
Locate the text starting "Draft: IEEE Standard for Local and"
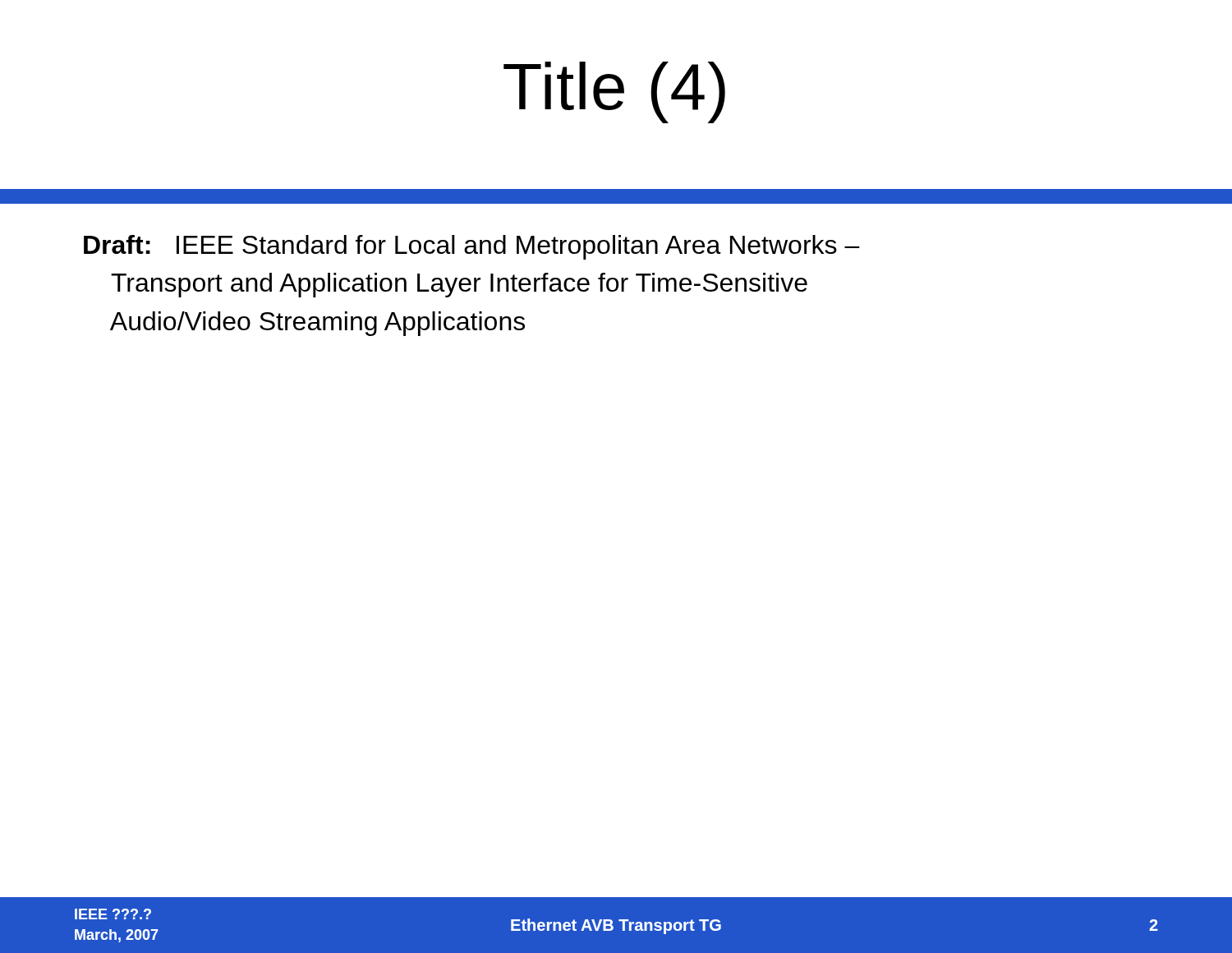[471, 283]
